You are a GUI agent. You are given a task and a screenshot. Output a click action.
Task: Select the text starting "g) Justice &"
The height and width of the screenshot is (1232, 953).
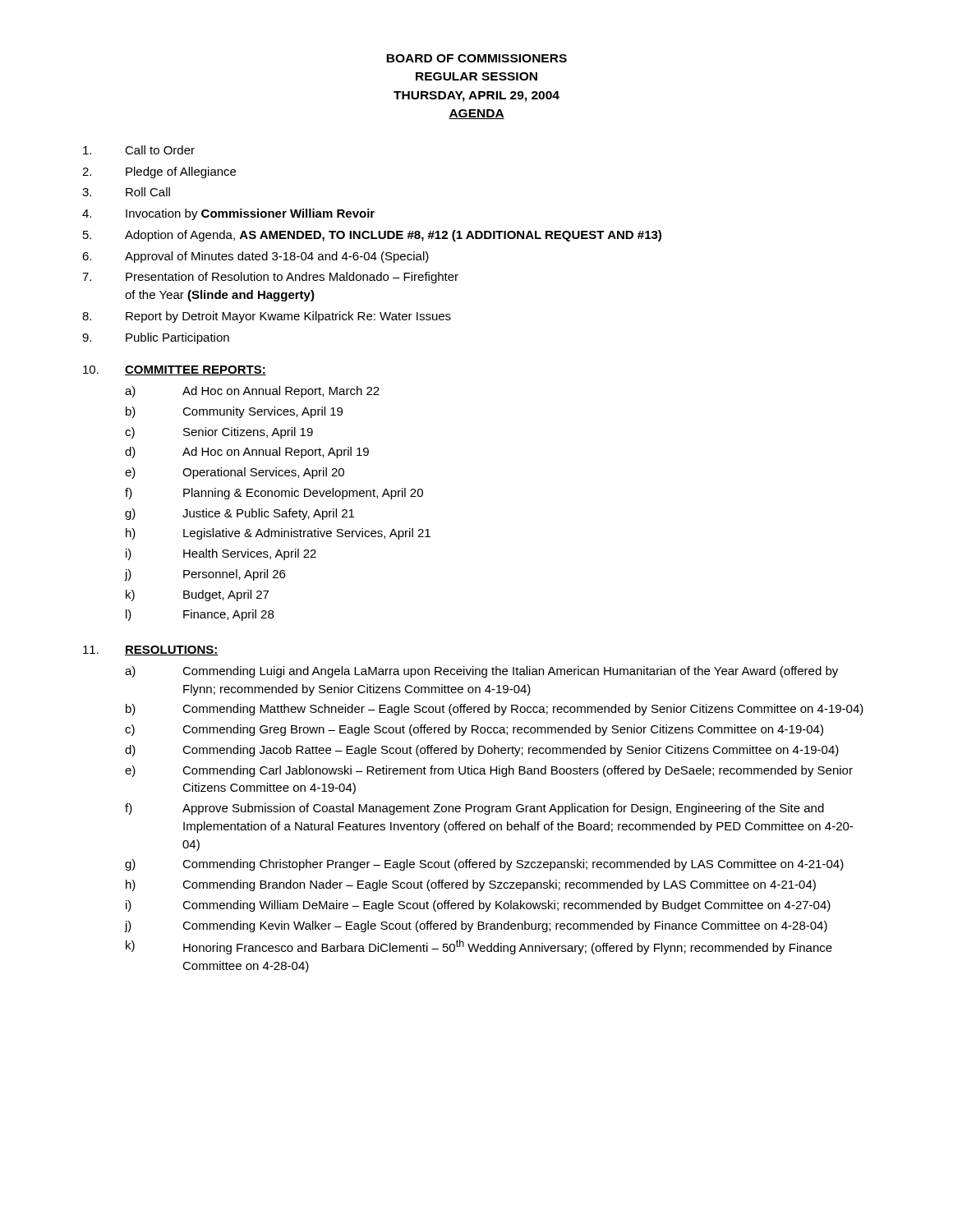239,514
